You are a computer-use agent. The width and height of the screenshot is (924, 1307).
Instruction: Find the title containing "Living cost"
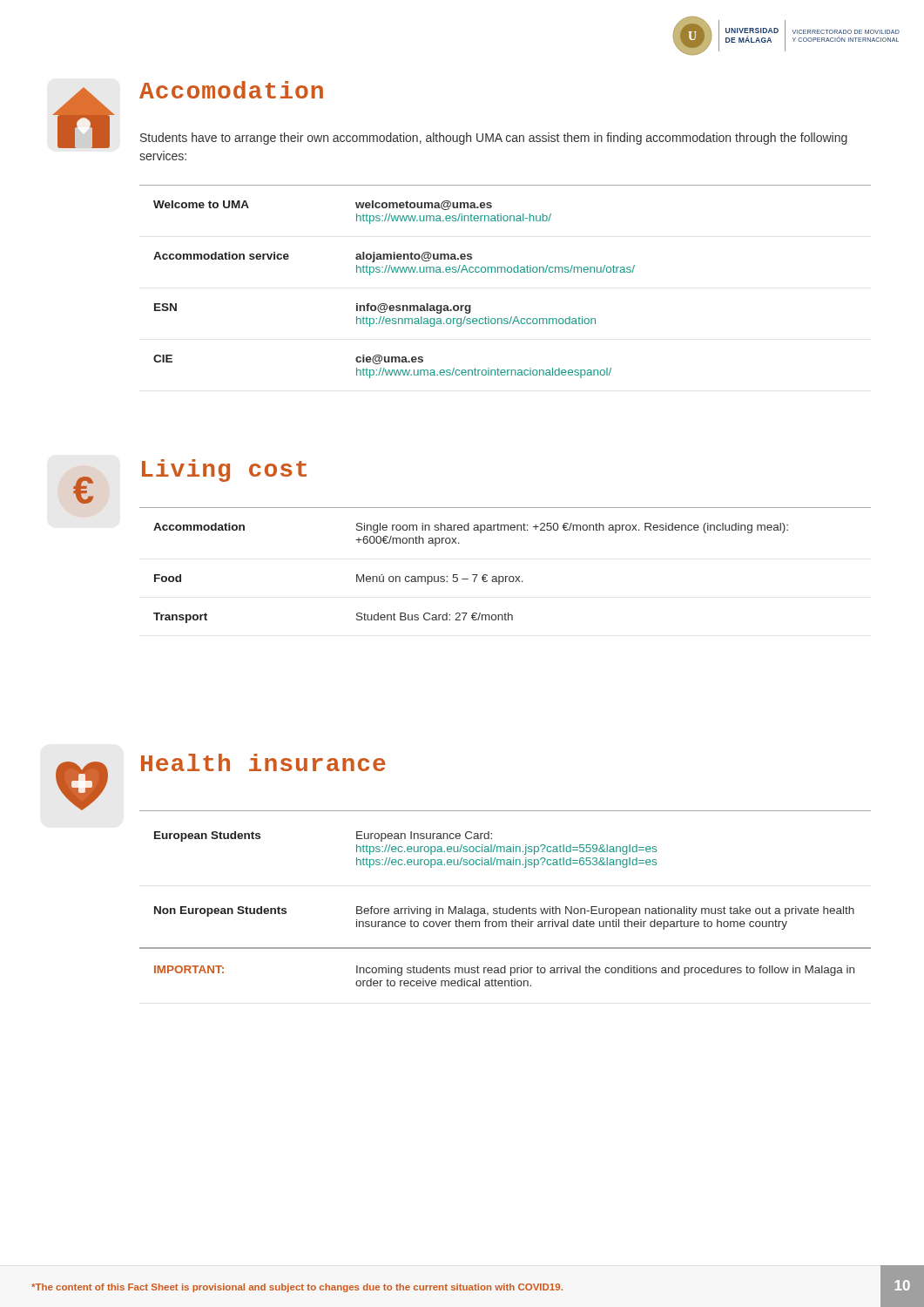point(225,470)
